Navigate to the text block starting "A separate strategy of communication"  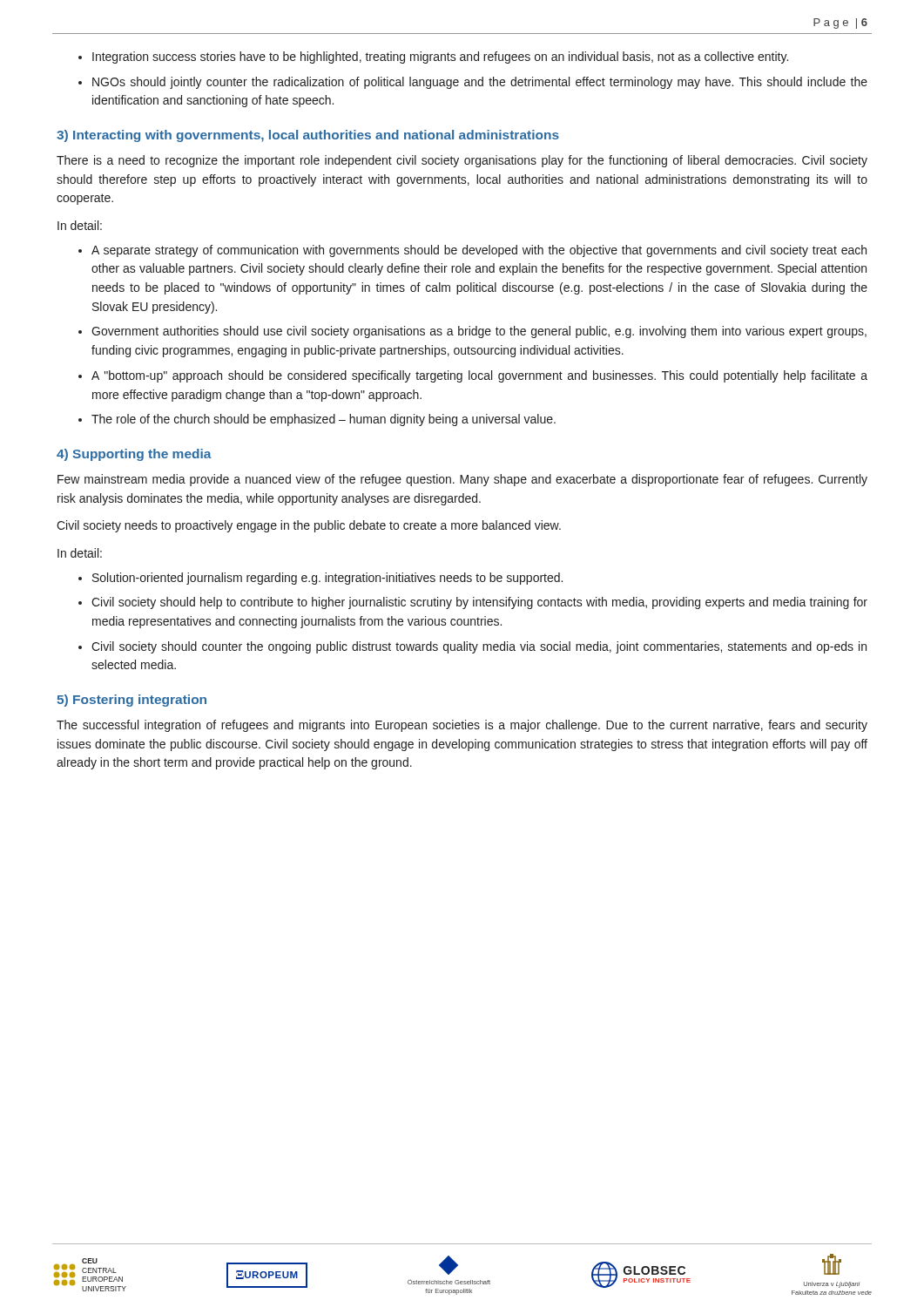click(x=462, y=335)
